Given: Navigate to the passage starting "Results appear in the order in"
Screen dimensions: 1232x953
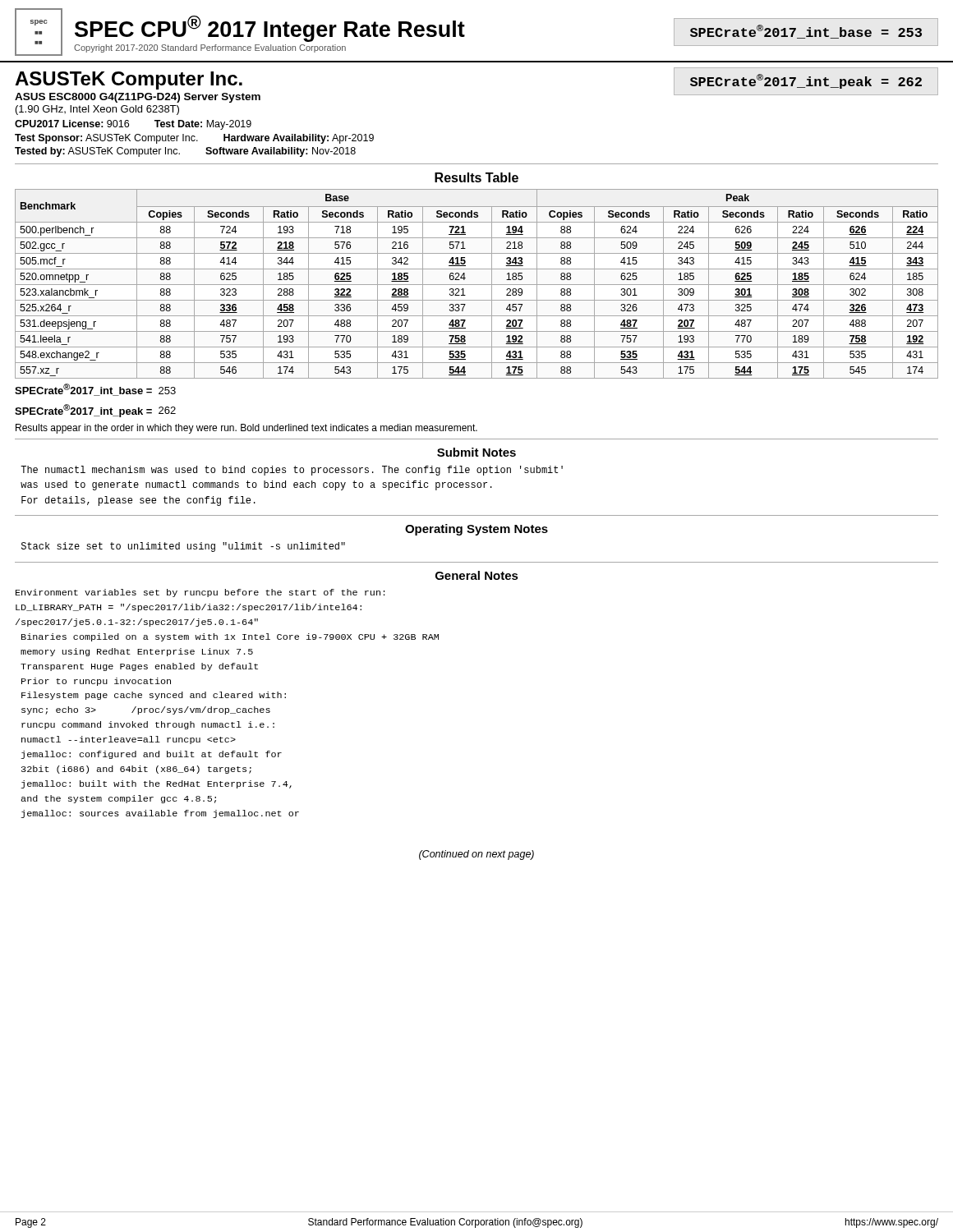Looking at the screenshot, I should (246, 428).
